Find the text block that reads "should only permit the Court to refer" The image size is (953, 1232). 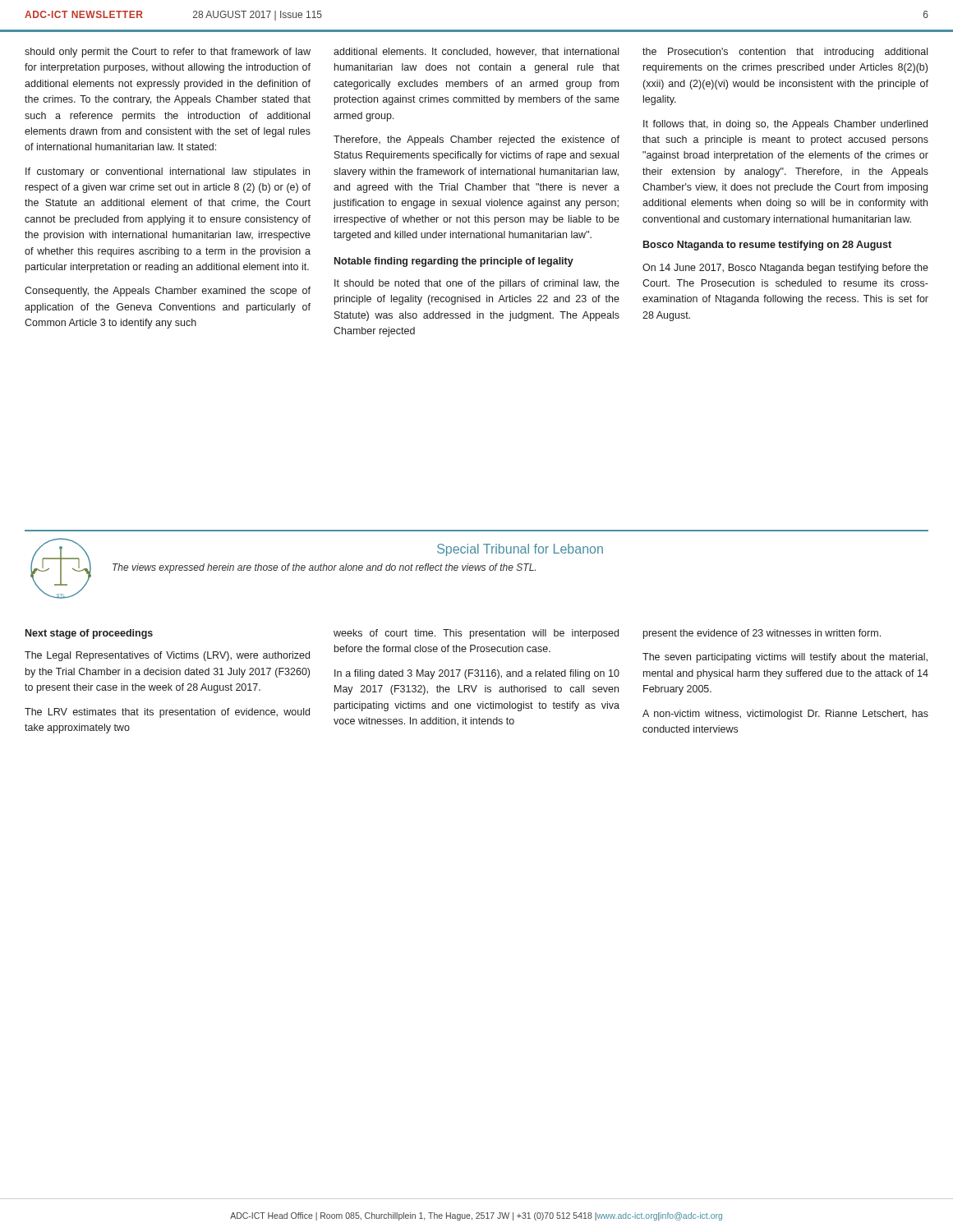168,188
